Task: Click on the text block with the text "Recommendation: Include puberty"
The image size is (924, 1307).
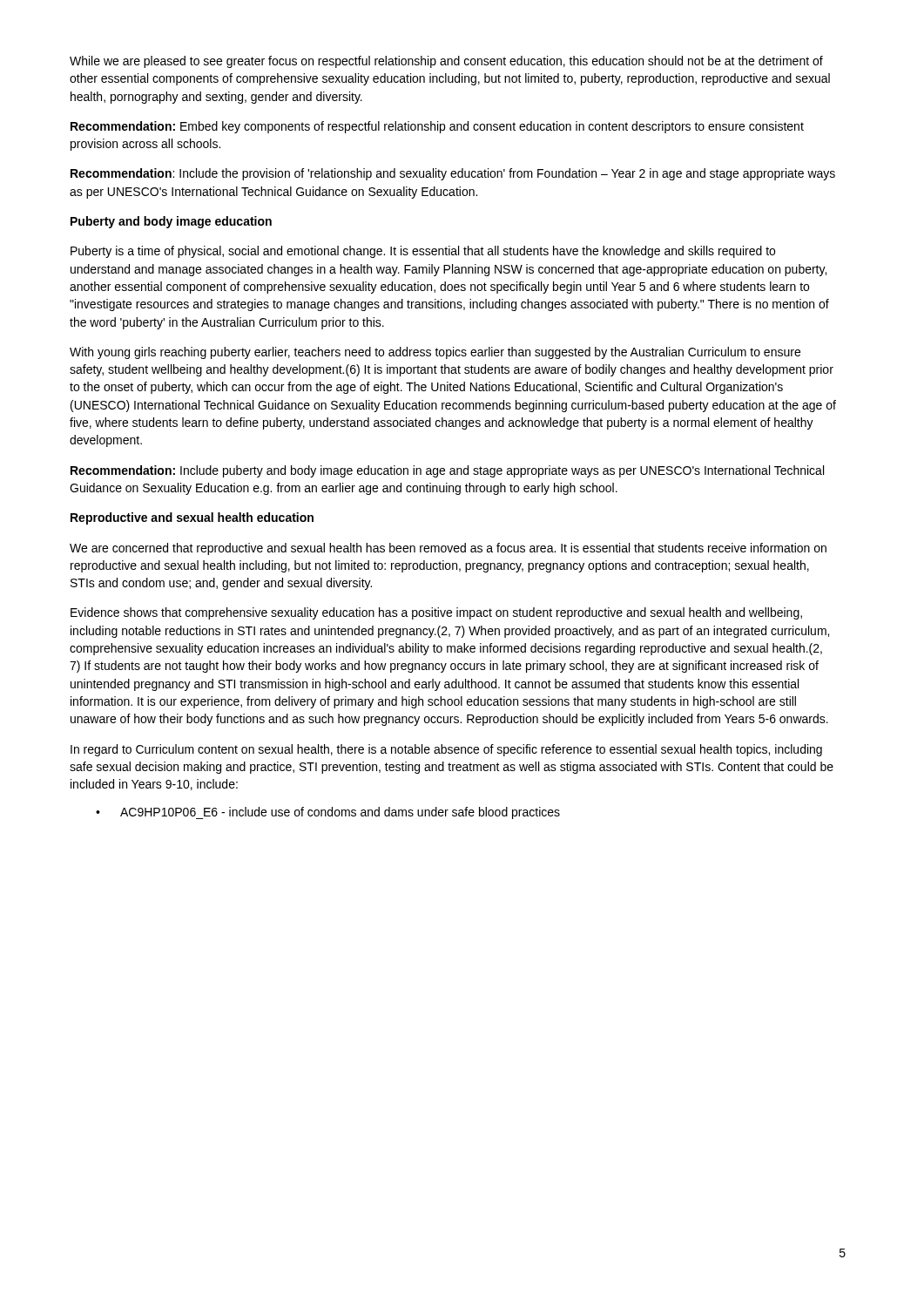Action: coord(453,479)
